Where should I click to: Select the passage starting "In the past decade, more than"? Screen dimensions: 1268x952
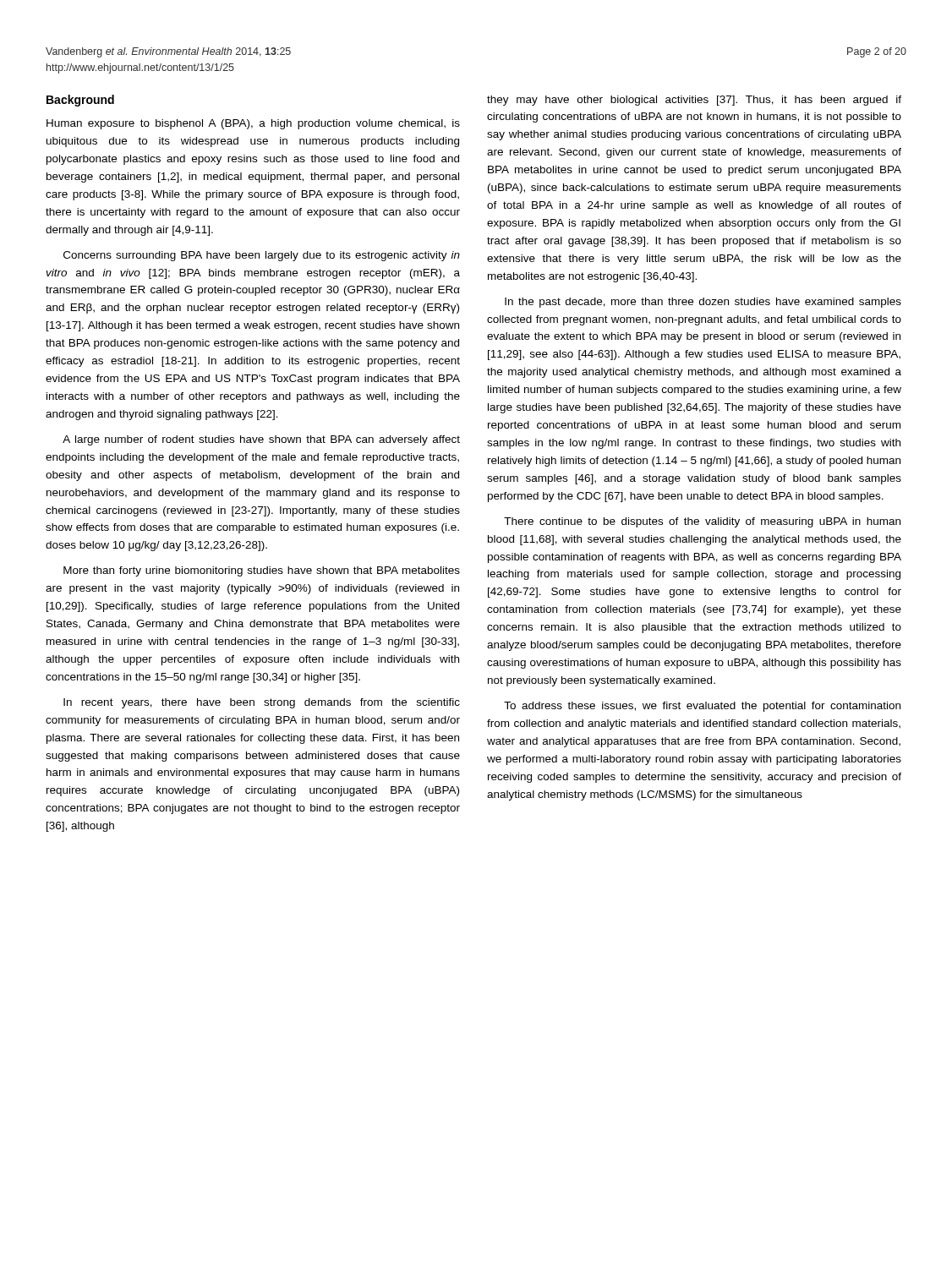pyautogui.click(x=694, y=399)
